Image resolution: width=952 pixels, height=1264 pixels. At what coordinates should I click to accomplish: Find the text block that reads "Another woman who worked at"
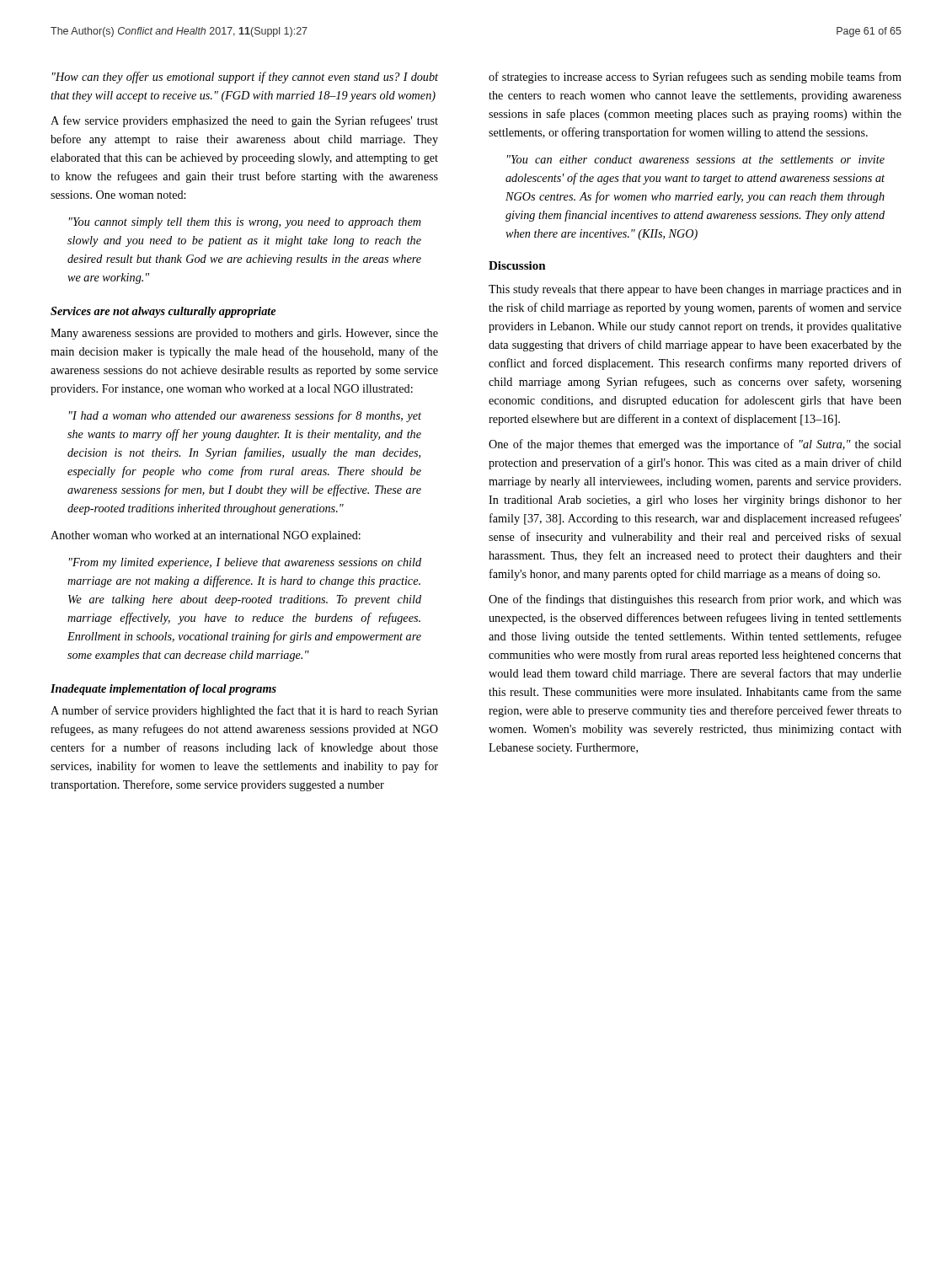point(244,535)
